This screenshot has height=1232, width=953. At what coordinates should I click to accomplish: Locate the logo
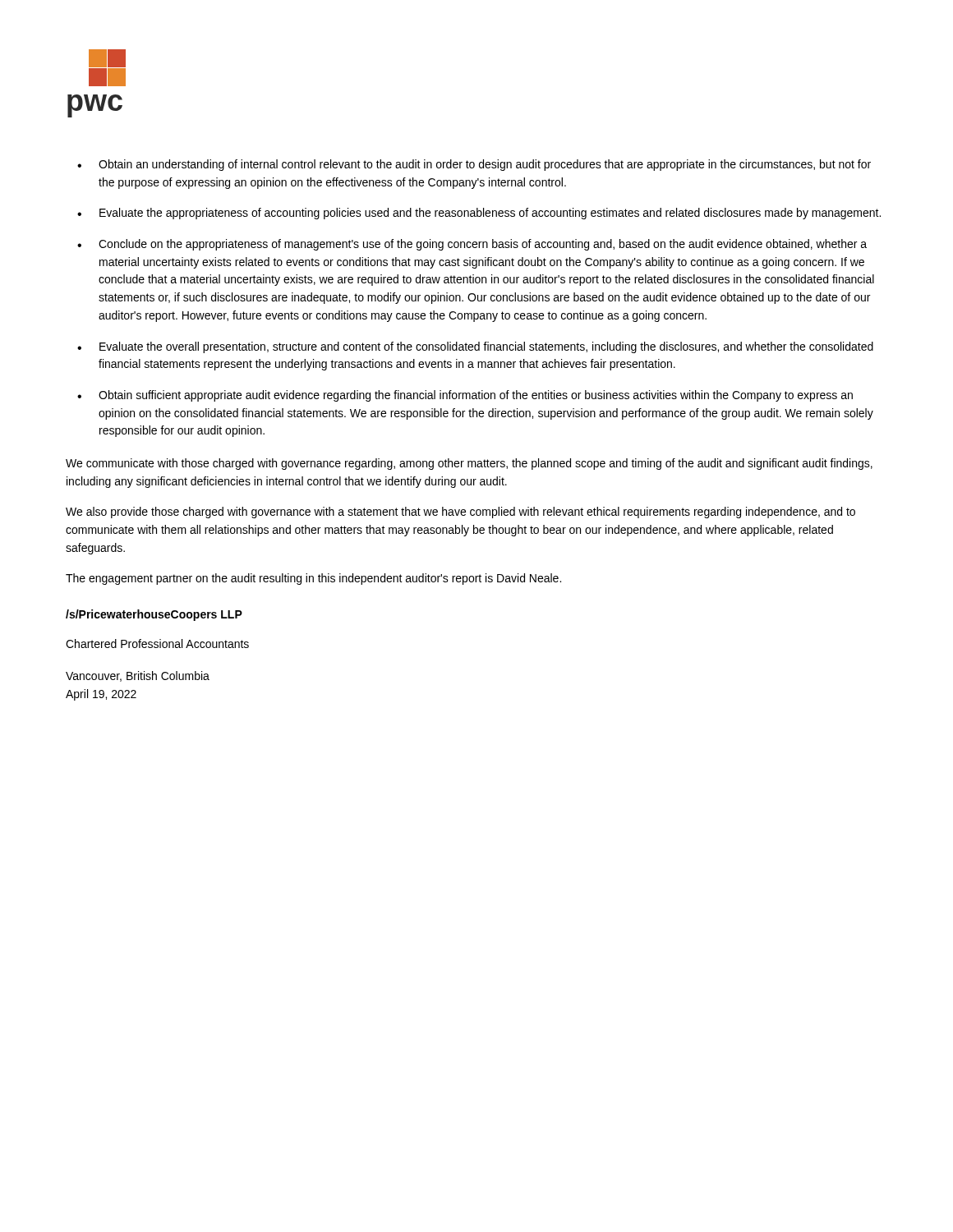pos(476,86)
